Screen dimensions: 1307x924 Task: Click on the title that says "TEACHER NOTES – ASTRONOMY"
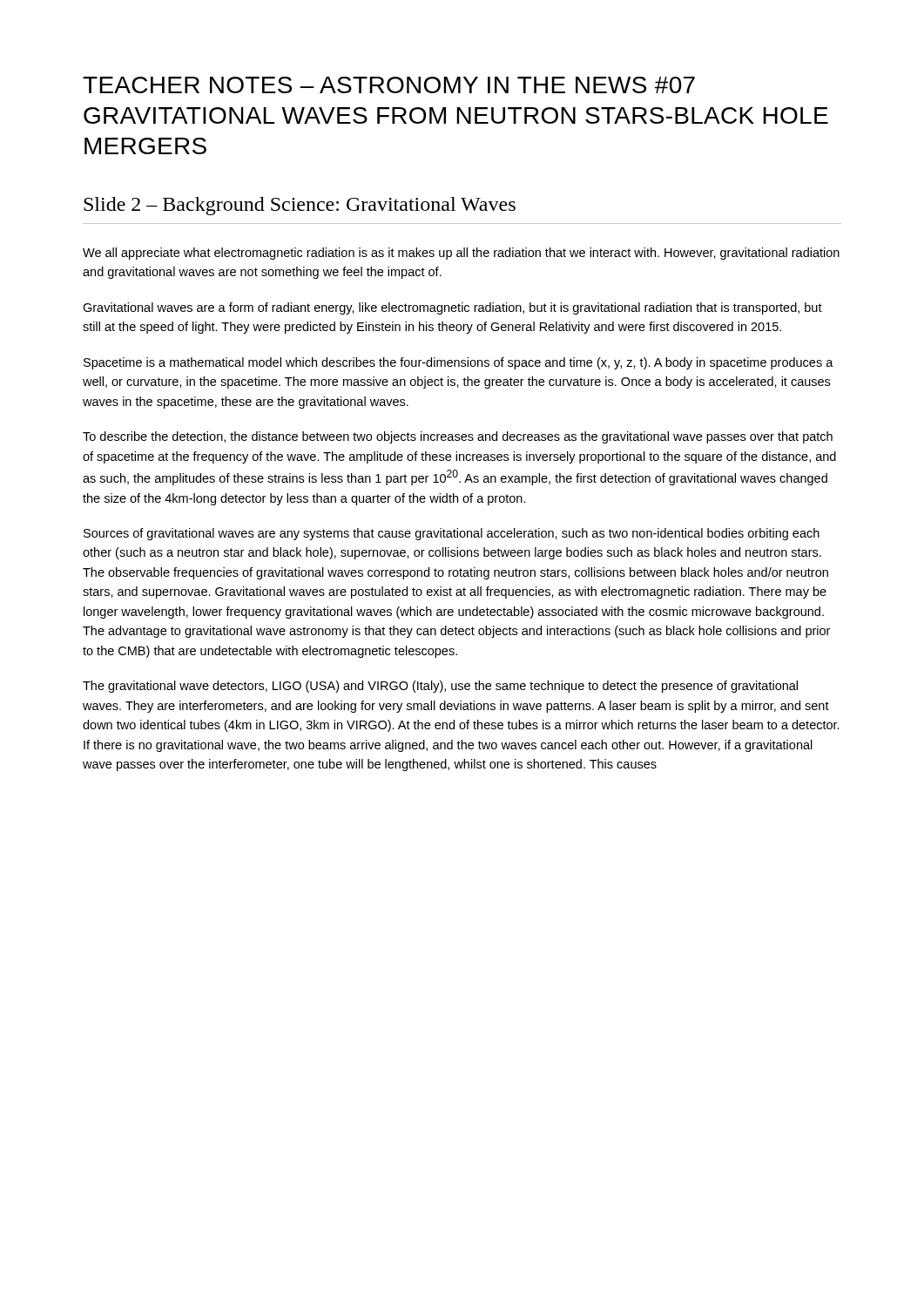[x=462, y=115]
